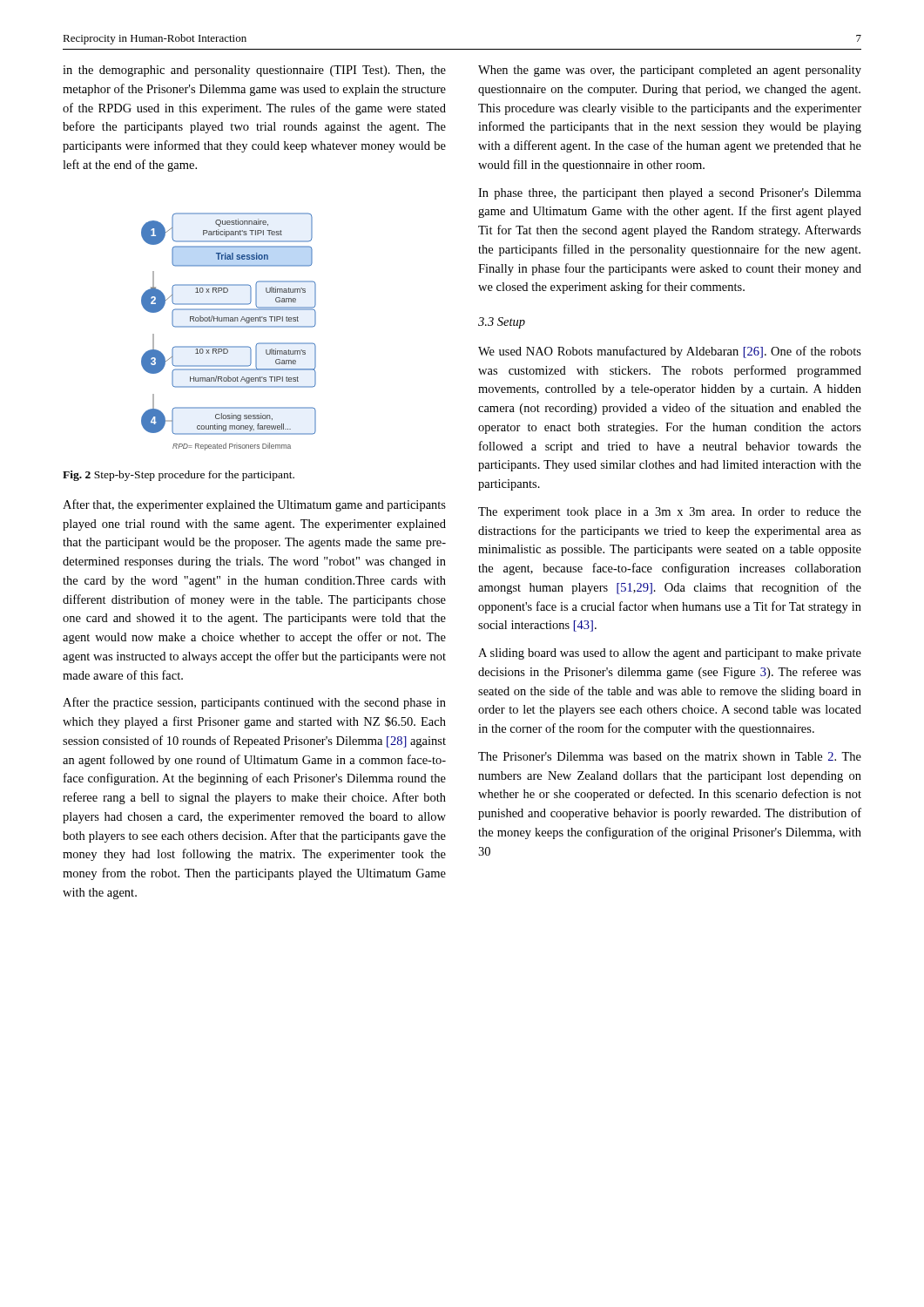Click the passage that begins "in the demographic and personality"

[x=254, y=118]
